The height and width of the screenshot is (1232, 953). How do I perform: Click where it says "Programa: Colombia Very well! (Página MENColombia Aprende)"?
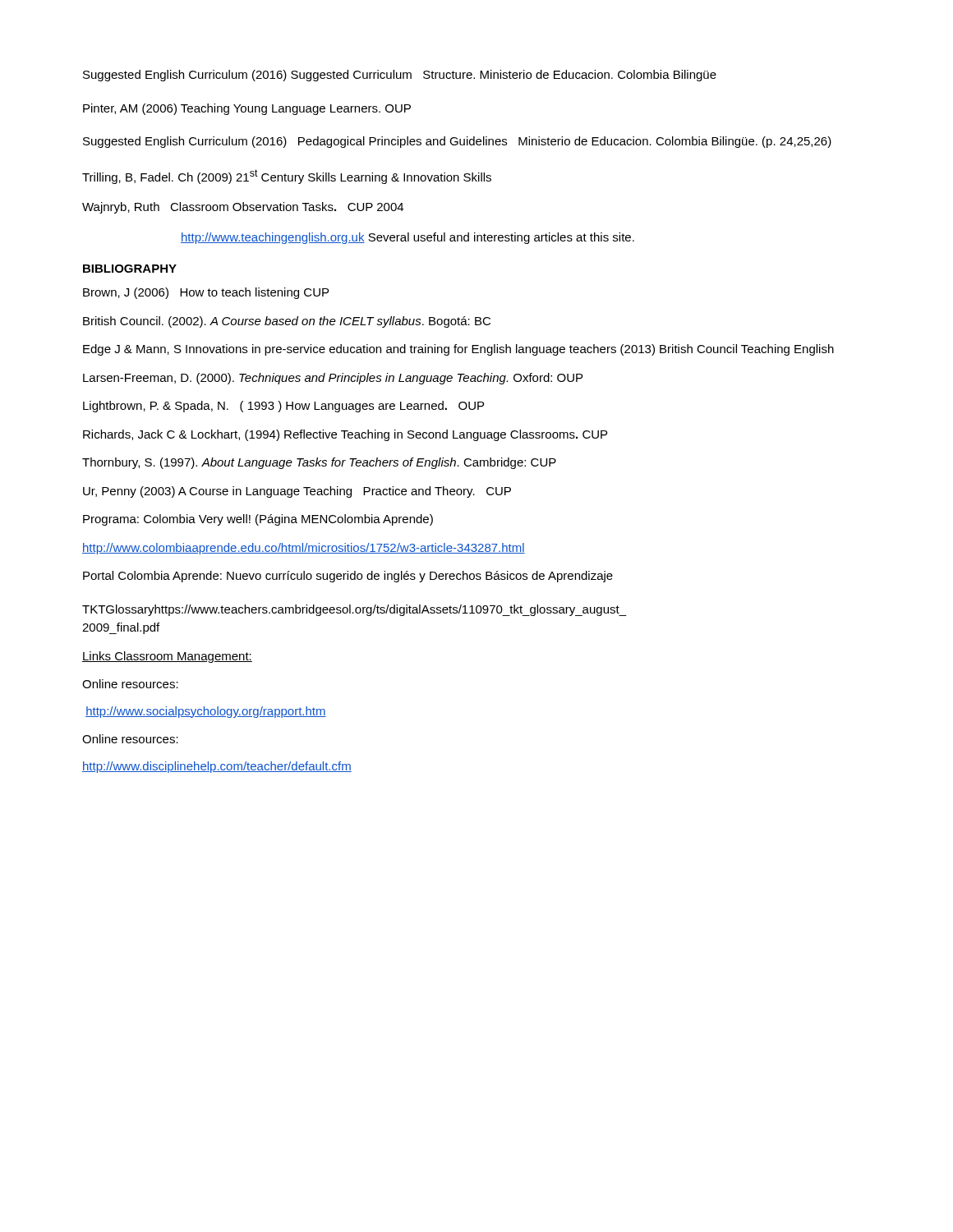tap(258, 519)
